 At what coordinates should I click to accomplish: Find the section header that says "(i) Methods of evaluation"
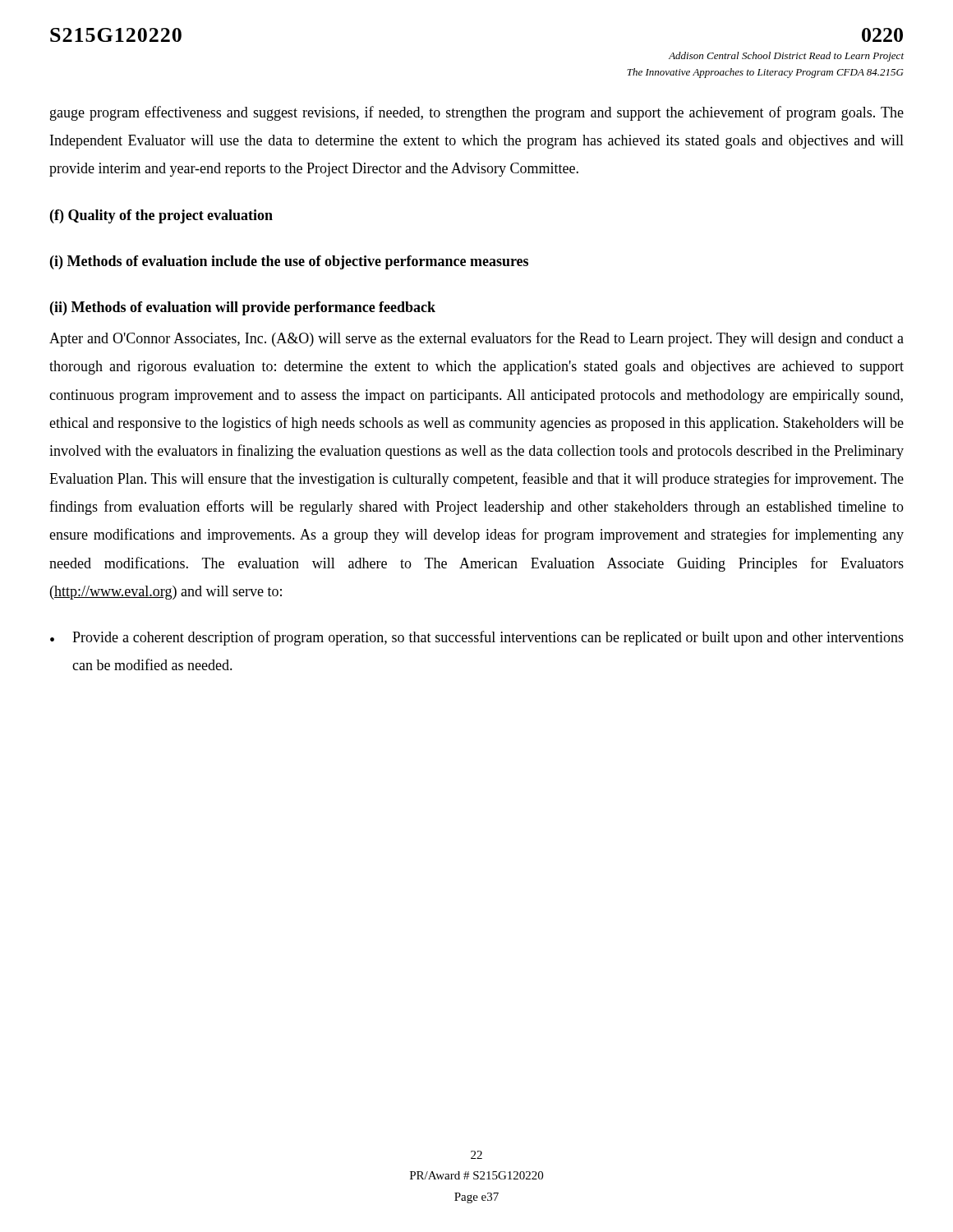289,261
